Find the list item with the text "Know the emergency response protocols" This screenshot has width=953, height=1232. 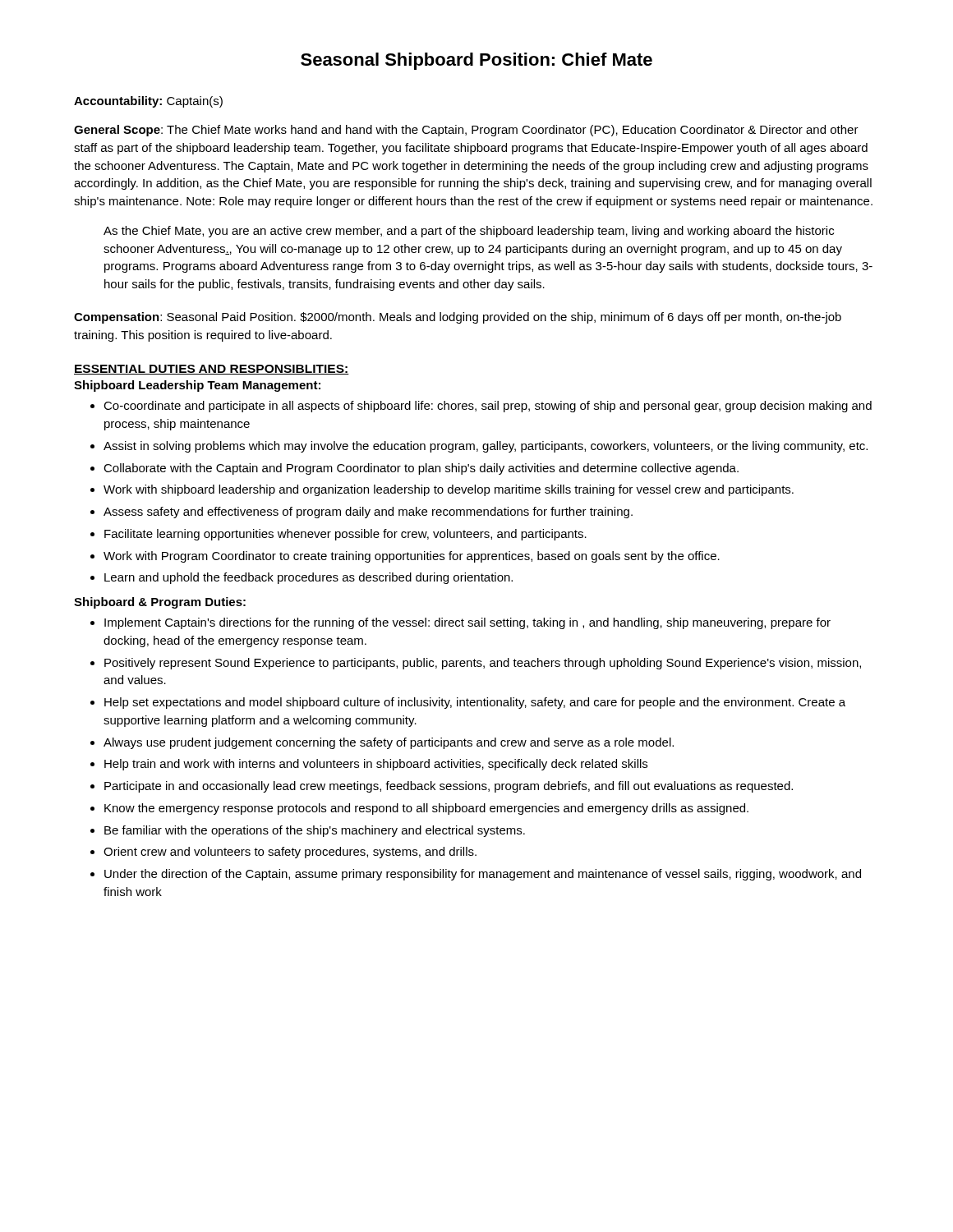[491, 808]
